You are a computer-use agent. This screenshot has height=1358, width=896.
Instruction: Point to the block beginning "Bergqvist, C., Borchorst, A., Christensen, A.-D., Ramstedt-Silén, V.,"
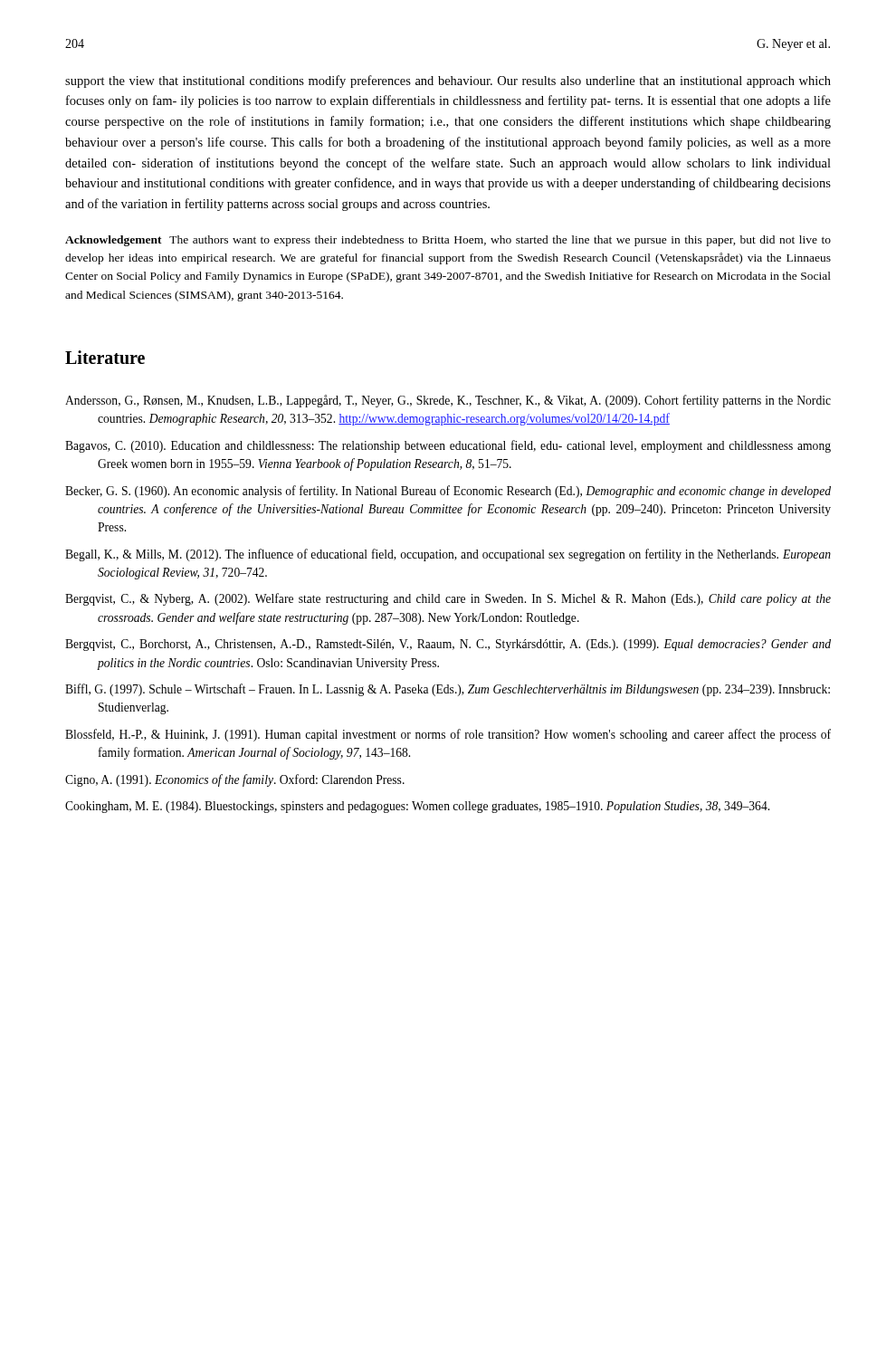pos(448,654)
